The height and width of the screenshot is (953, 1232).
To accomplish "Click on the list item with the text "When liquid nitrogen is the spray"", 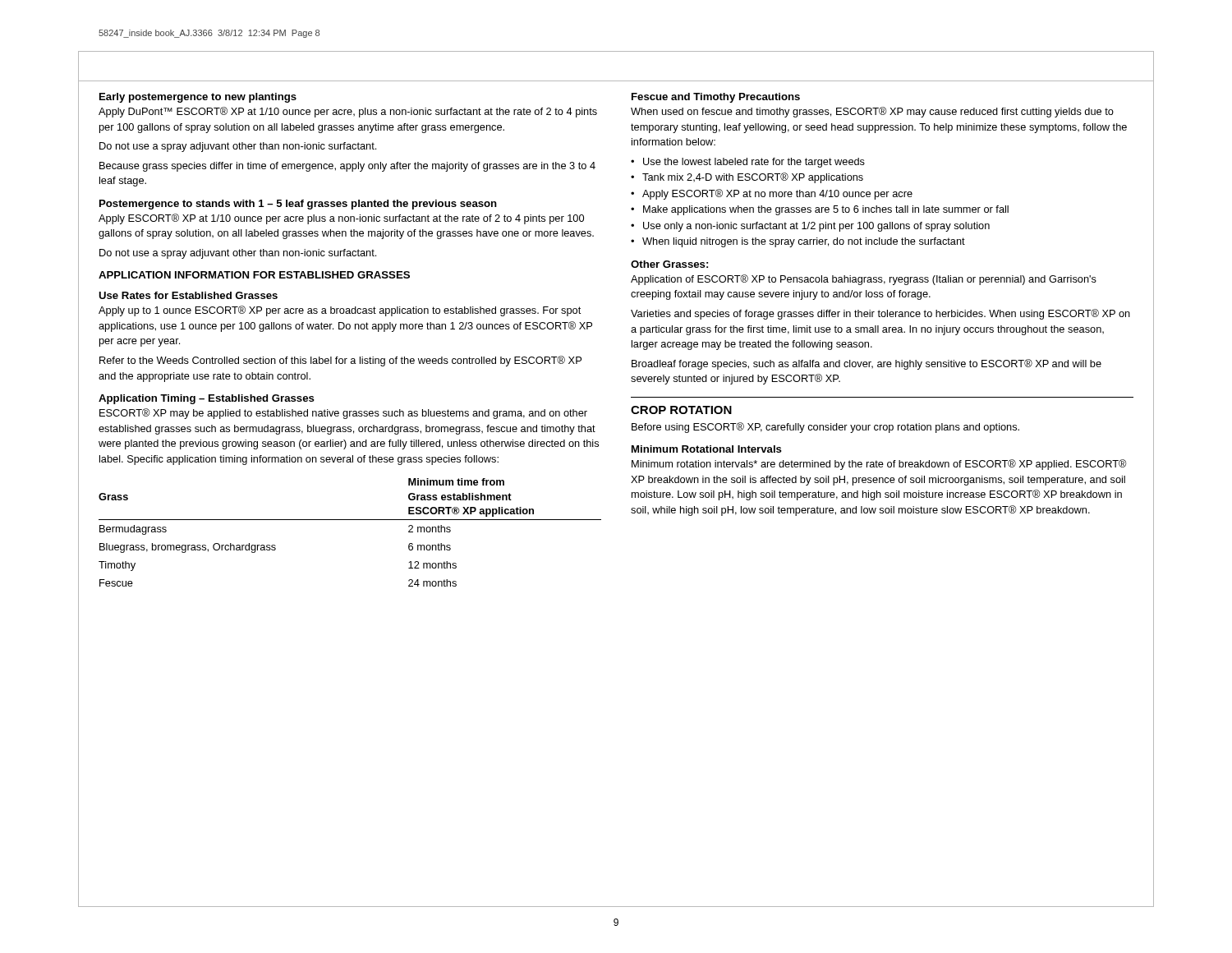I will [804, 241].
